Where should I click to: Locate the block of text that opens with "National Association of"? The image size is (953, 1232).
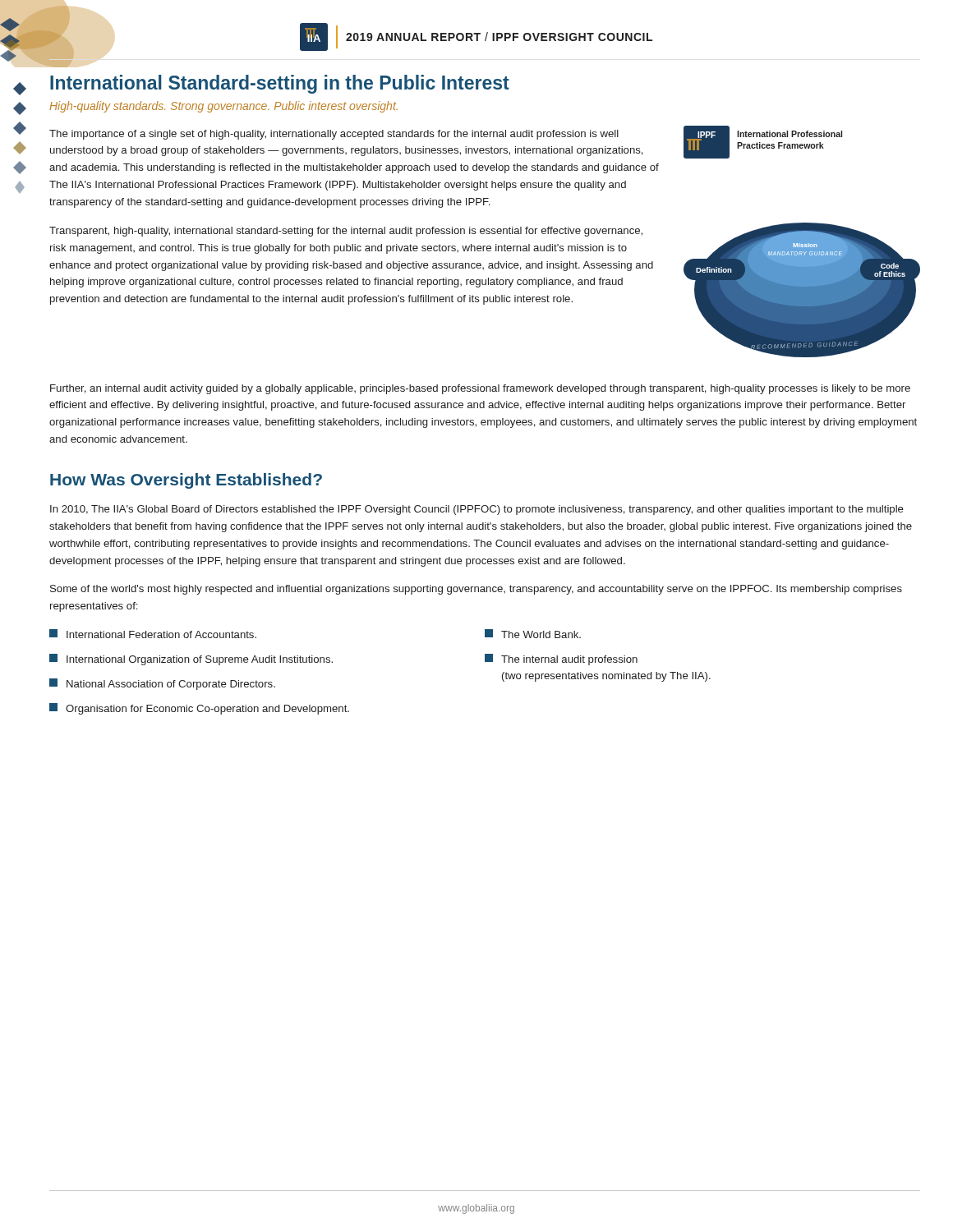click(x=163, y=684)
